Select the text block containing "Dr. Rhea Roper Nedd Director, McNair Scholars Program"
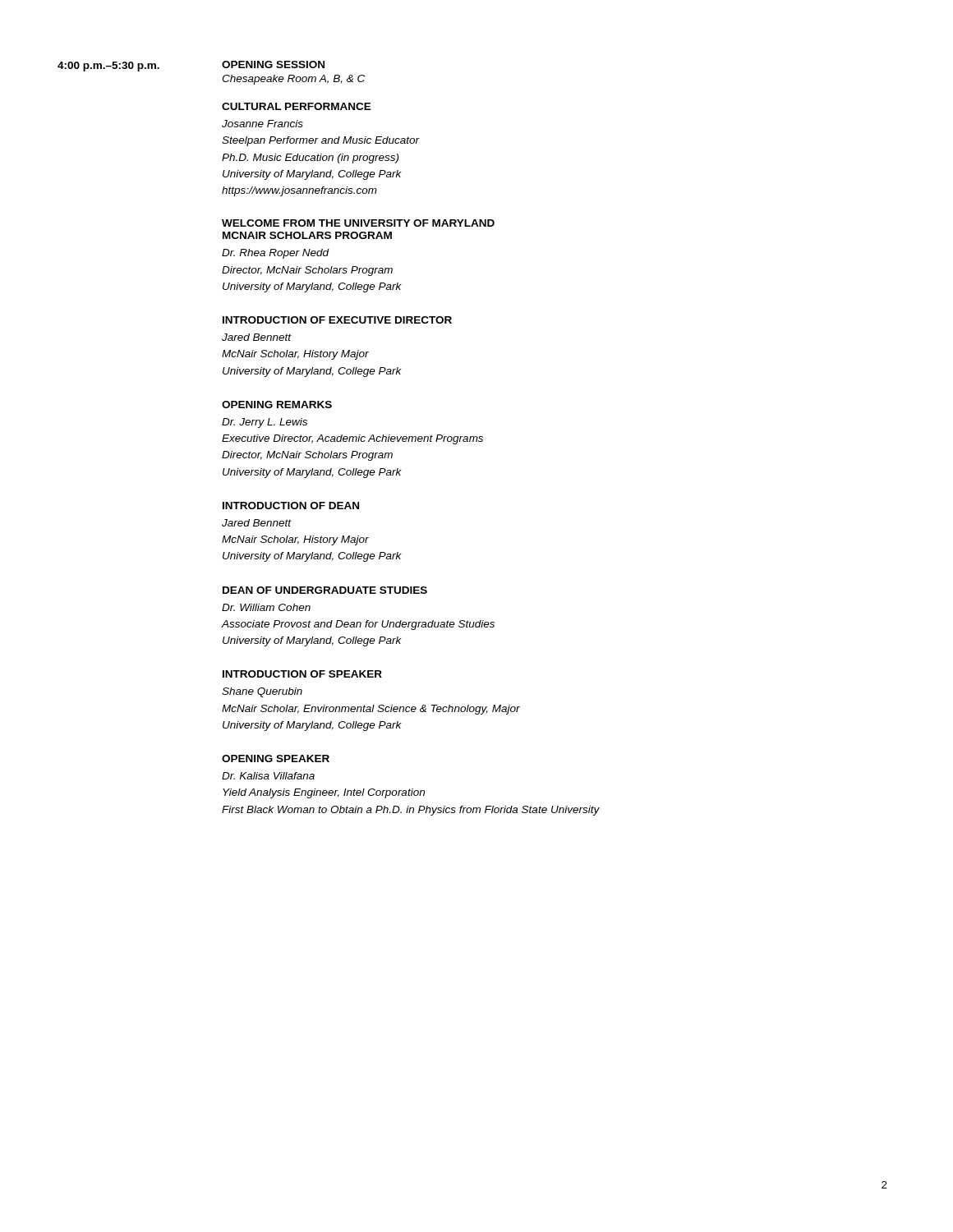 pos(312,269)
